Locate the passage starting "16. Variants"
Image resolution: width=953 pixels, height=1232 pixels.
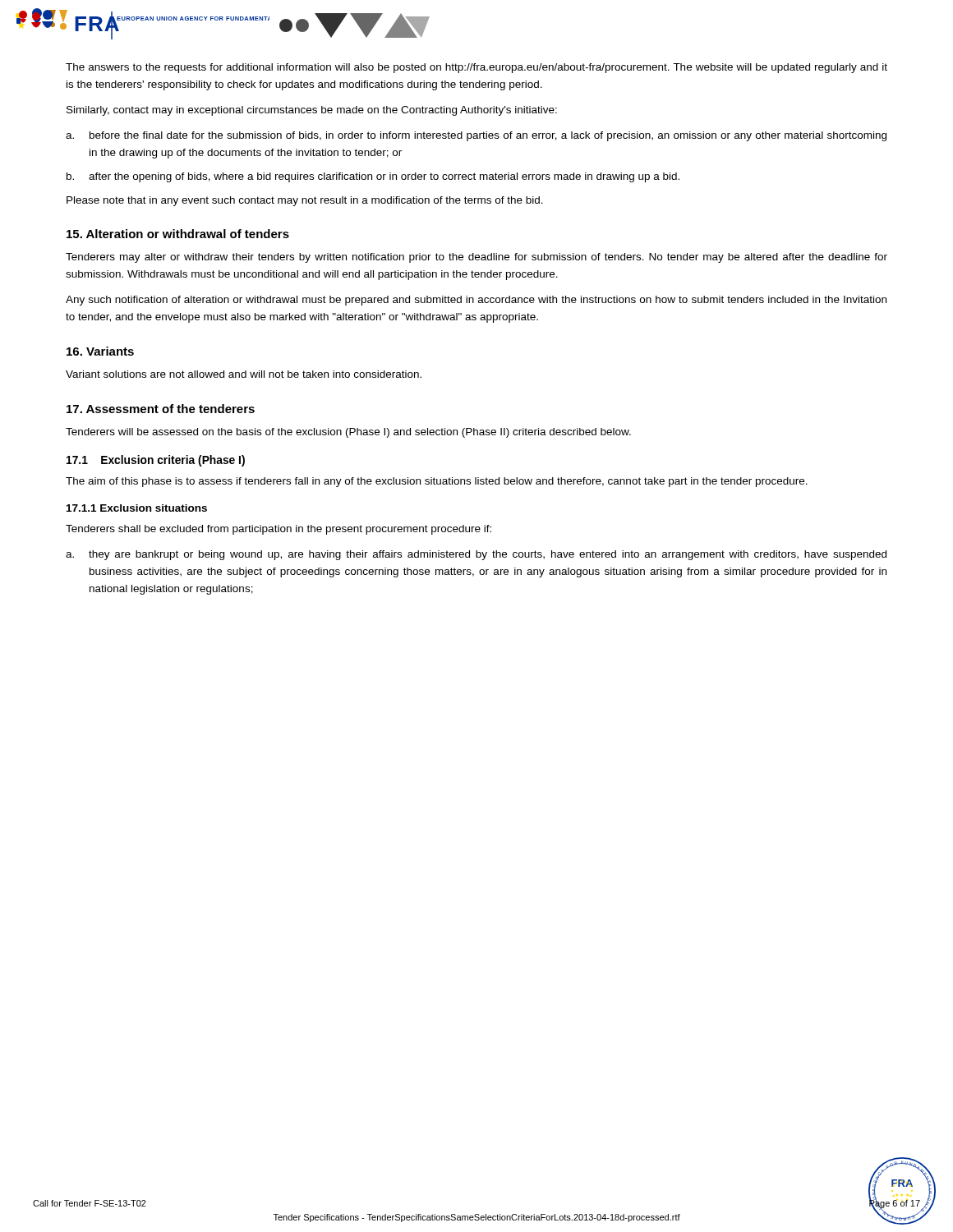[100, 351]
